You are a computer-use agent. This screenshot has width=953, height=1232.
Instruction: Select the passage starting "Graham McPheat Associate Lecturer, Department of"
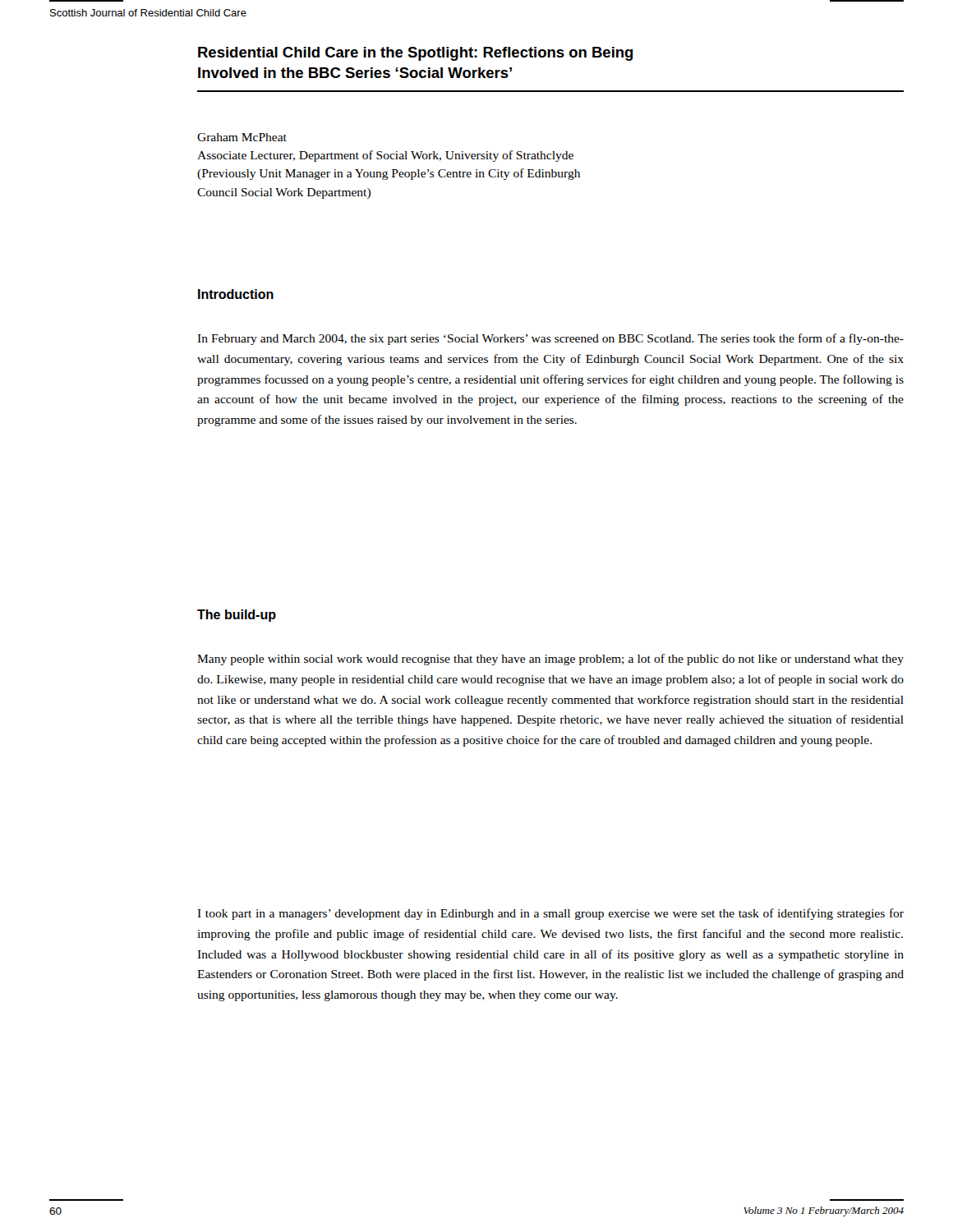[x=550, y=166]
